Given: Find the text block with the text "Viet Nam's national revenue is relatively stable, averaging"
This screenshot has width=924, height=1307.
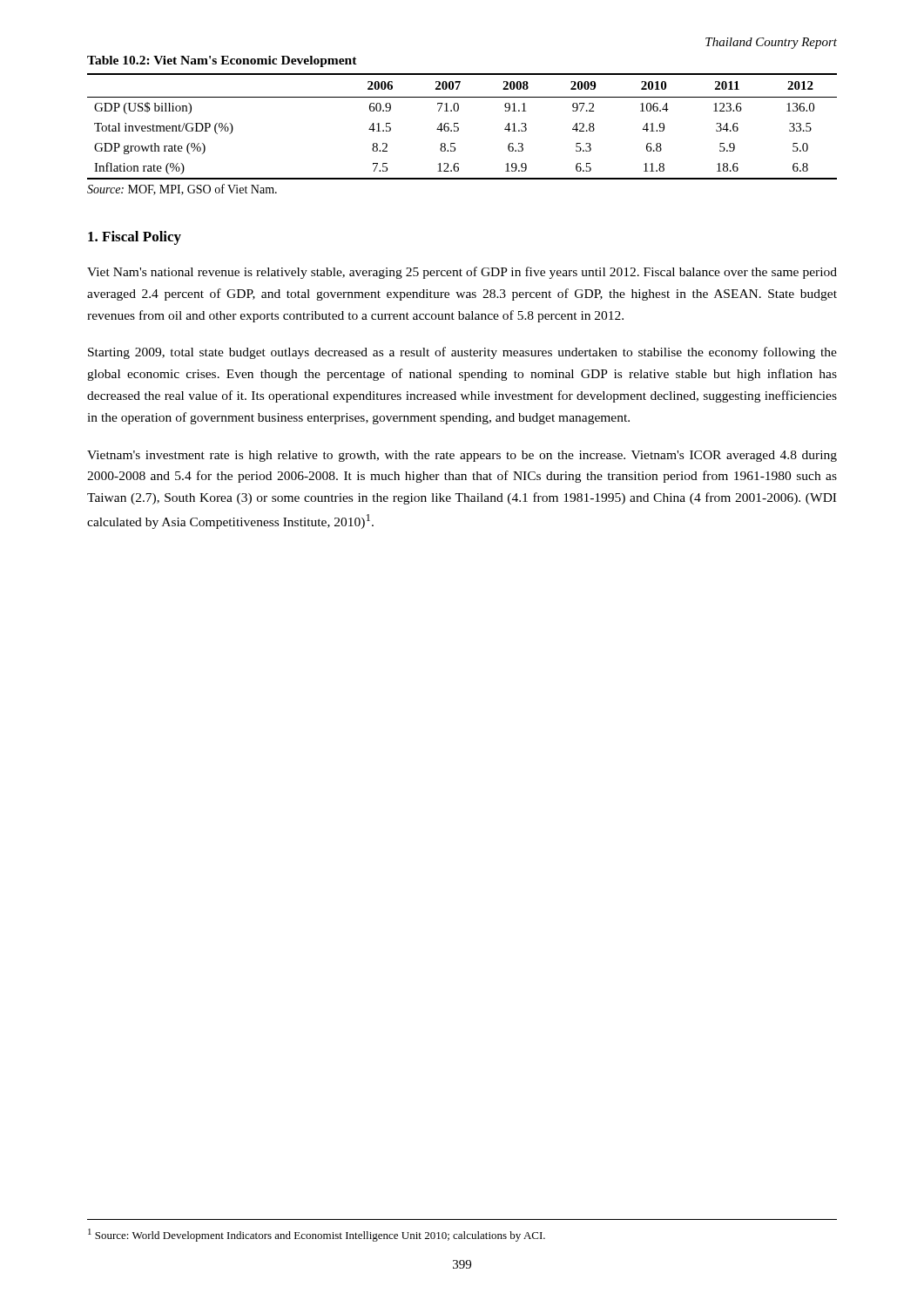Looking at the screenshot, I should click(462, 293).
